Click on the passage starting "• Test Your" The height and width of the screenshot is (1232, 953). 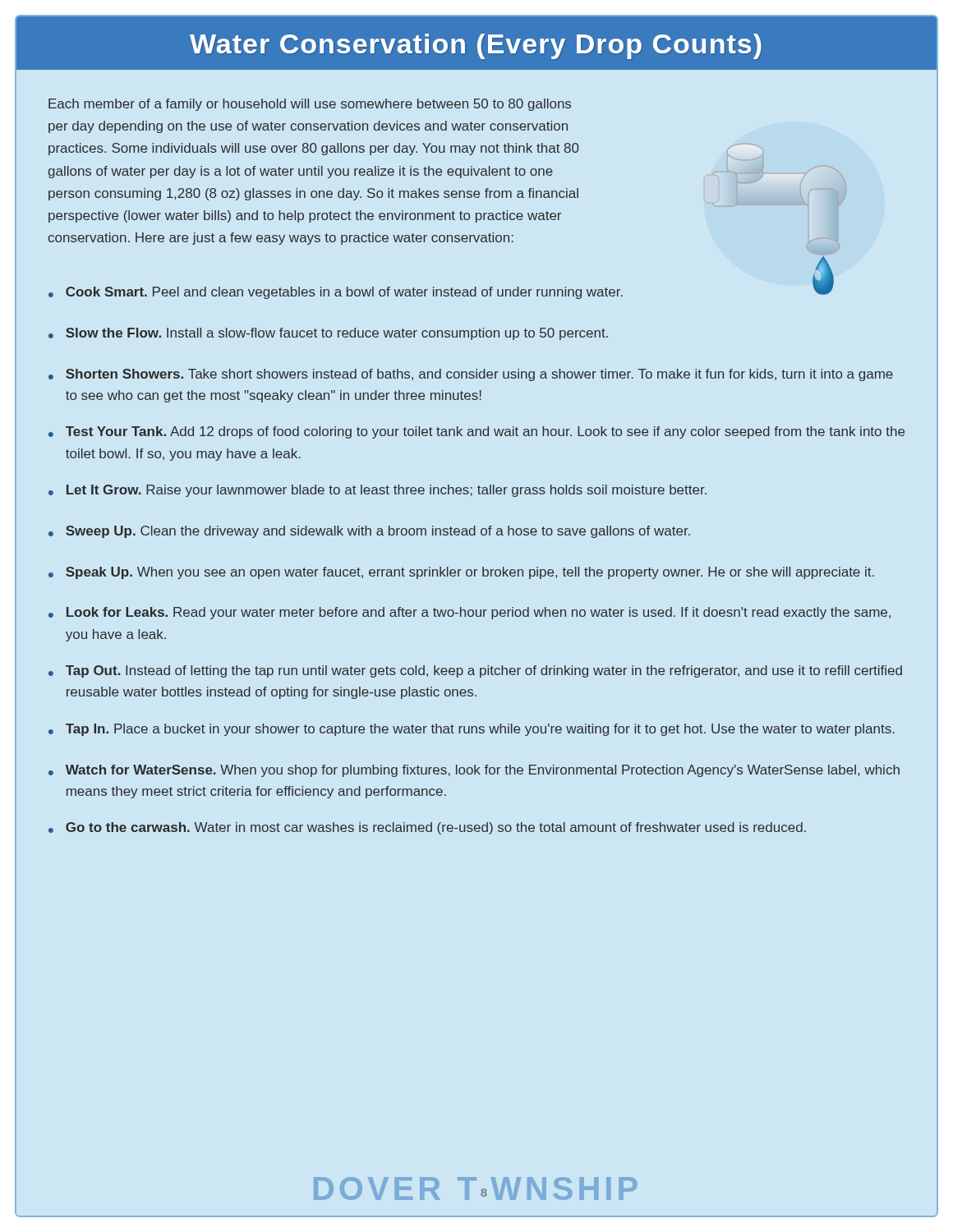click(476, 443)
